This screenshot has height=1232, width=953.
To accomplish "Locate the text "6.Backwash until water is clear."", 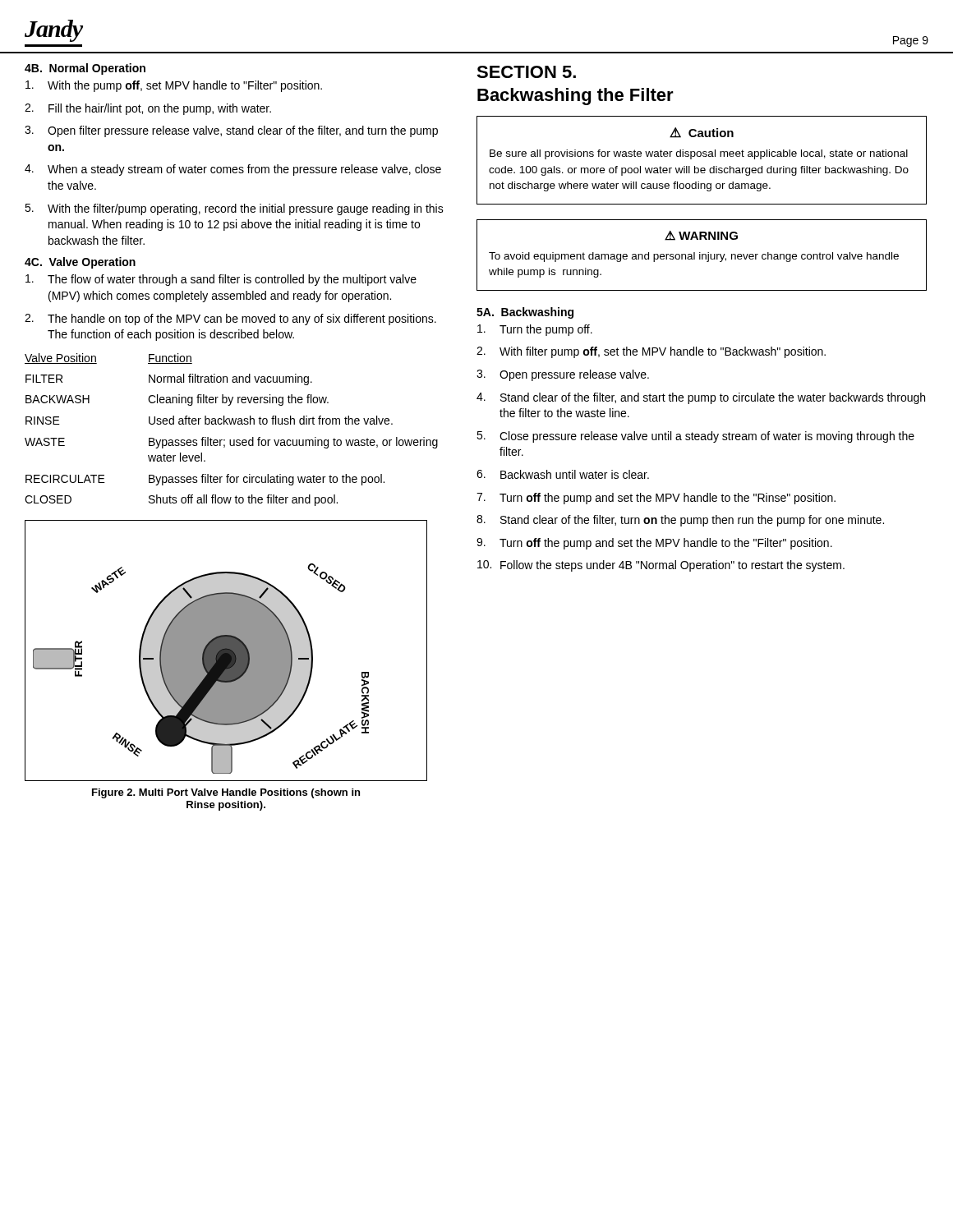I will pos(563,474).
